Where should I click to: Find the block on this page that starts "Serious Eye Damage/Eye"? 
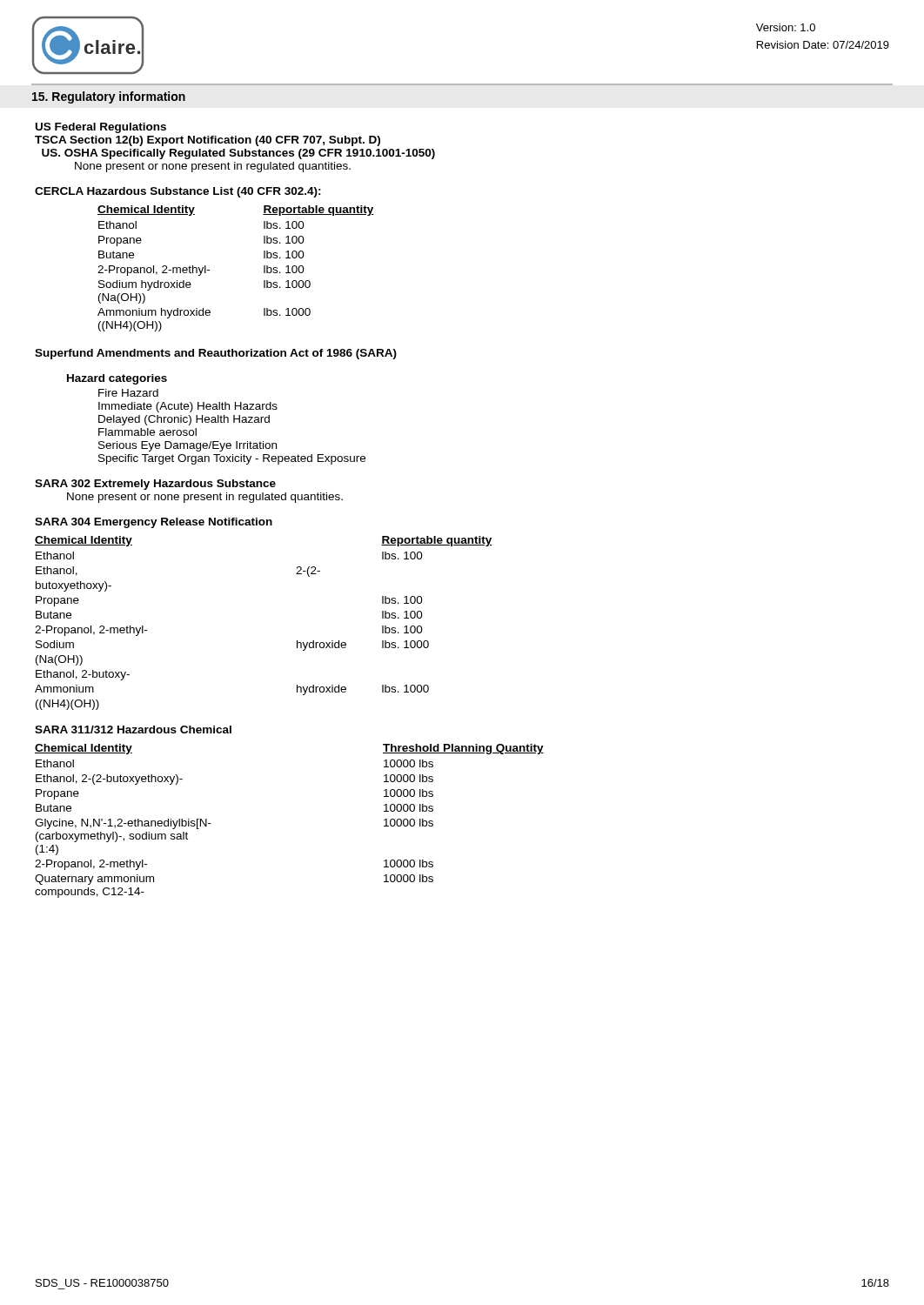click(188, 445)
